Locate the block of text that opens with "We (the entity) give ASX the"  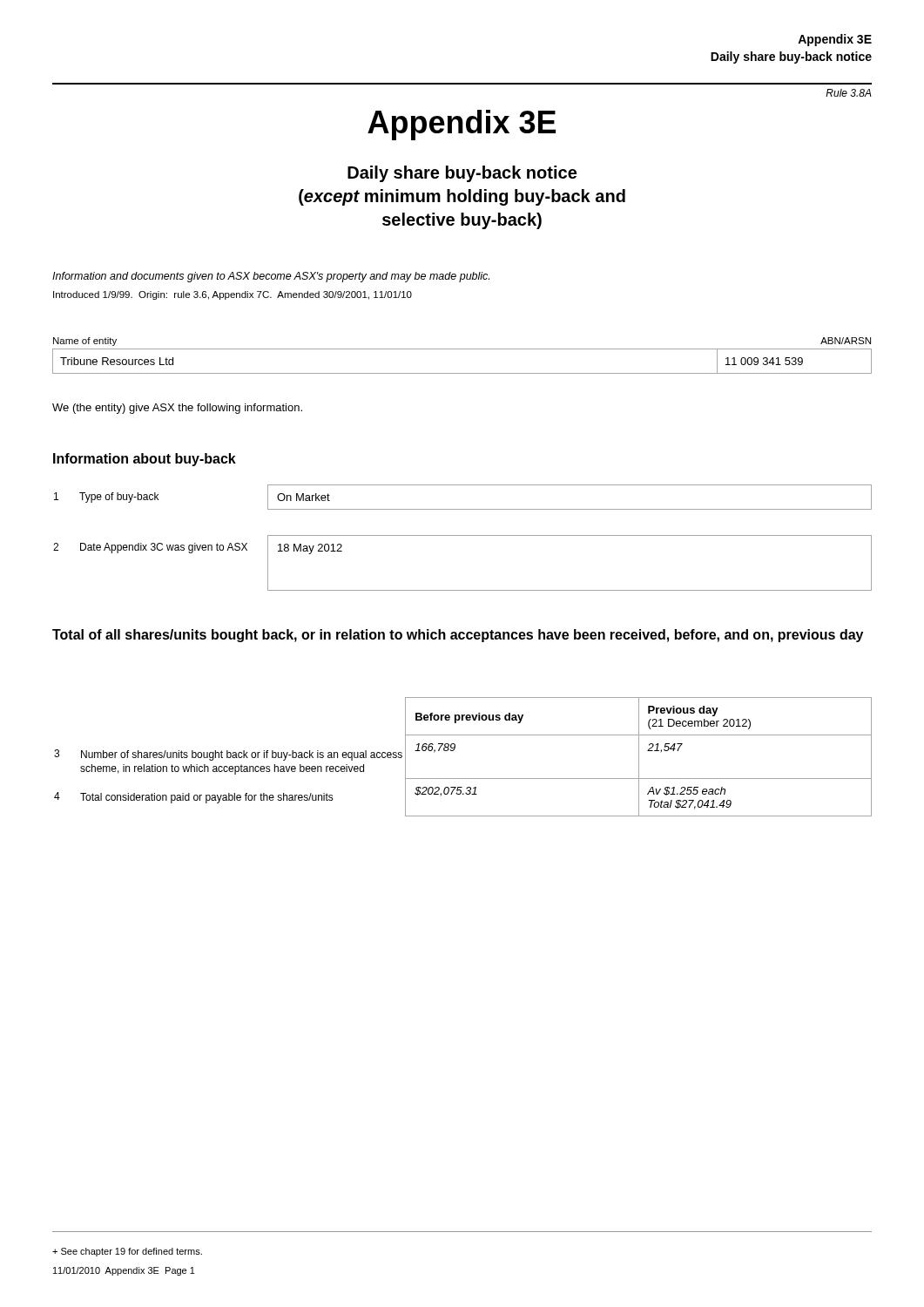(178, 407)
